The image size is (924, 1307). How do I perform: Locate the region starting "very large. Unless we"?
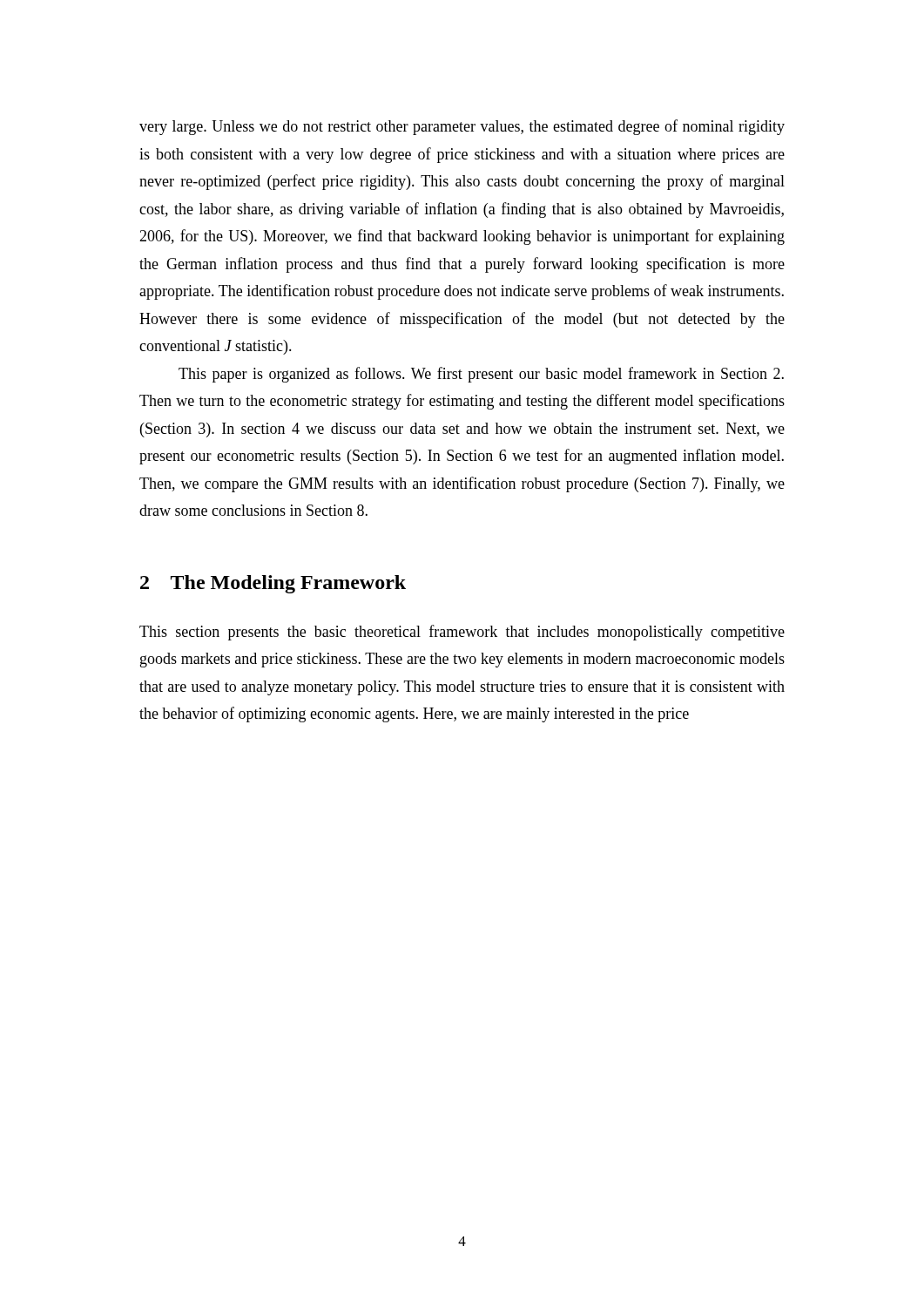pyautogui.click(x=462, y=236)
